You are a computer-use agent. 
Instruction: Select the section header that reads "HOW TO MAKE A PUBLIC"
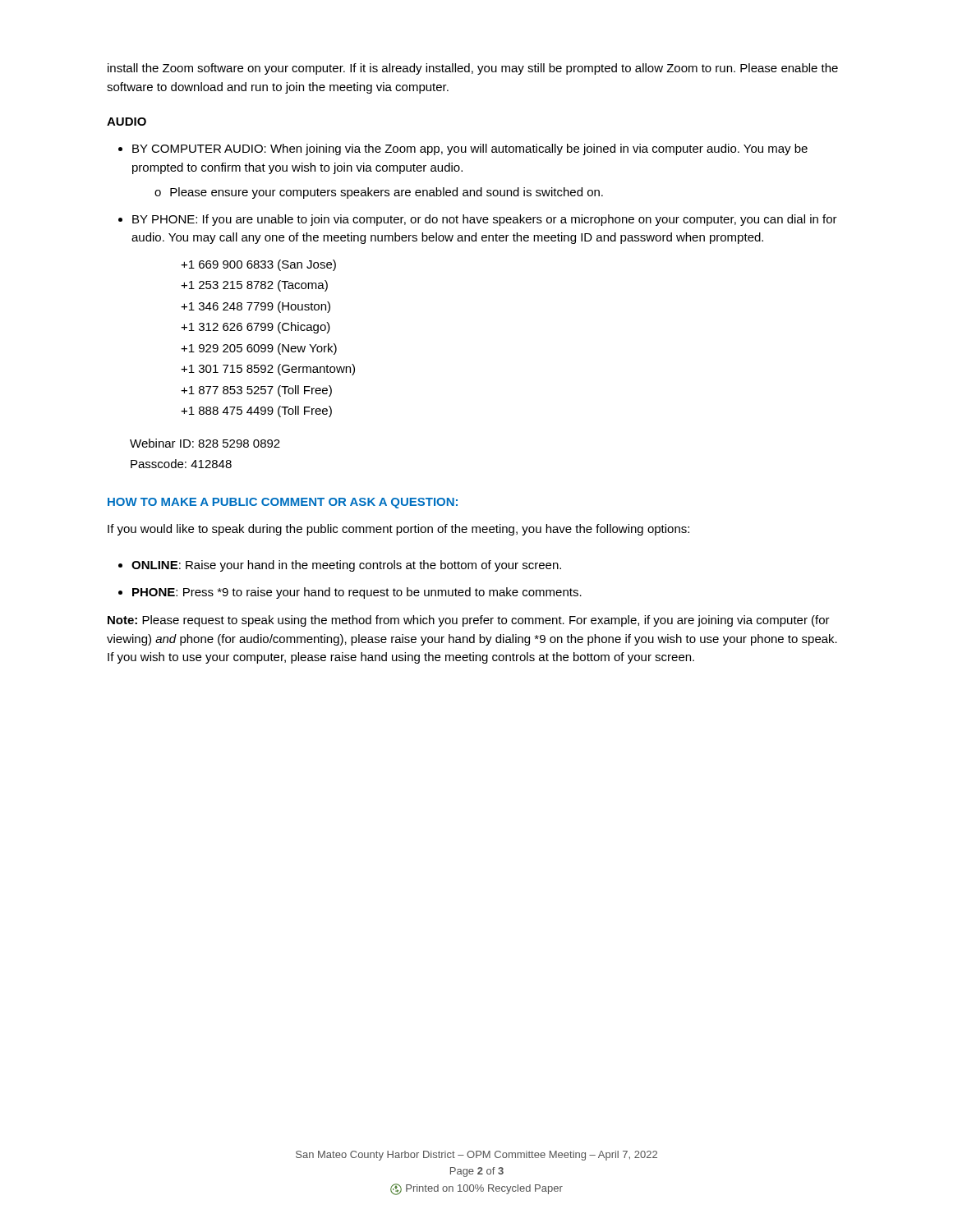(x=283, y=501)
